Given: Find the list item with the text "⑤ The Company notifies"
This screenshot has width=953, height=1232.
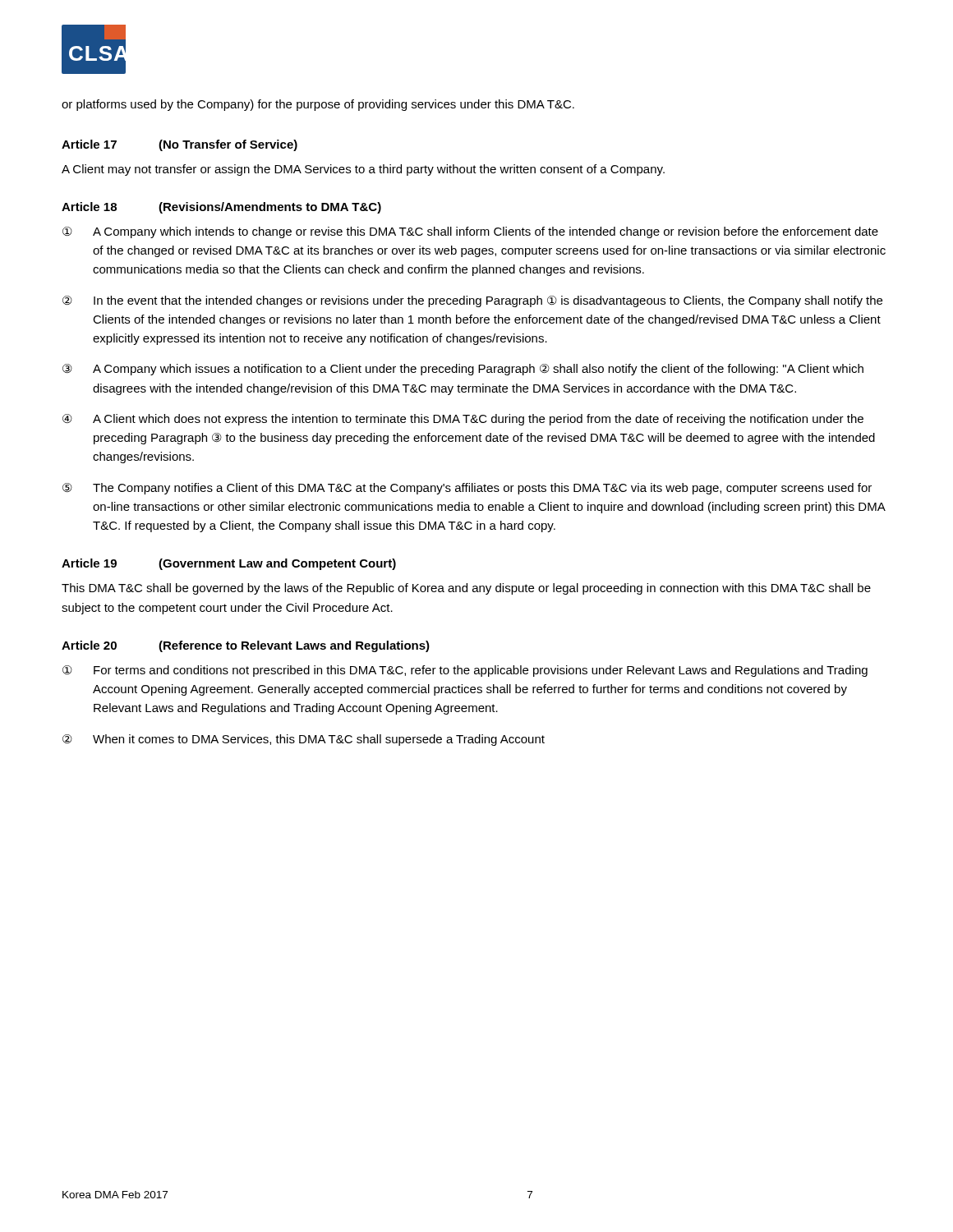Looking at the screenshot, I should 476,506.
